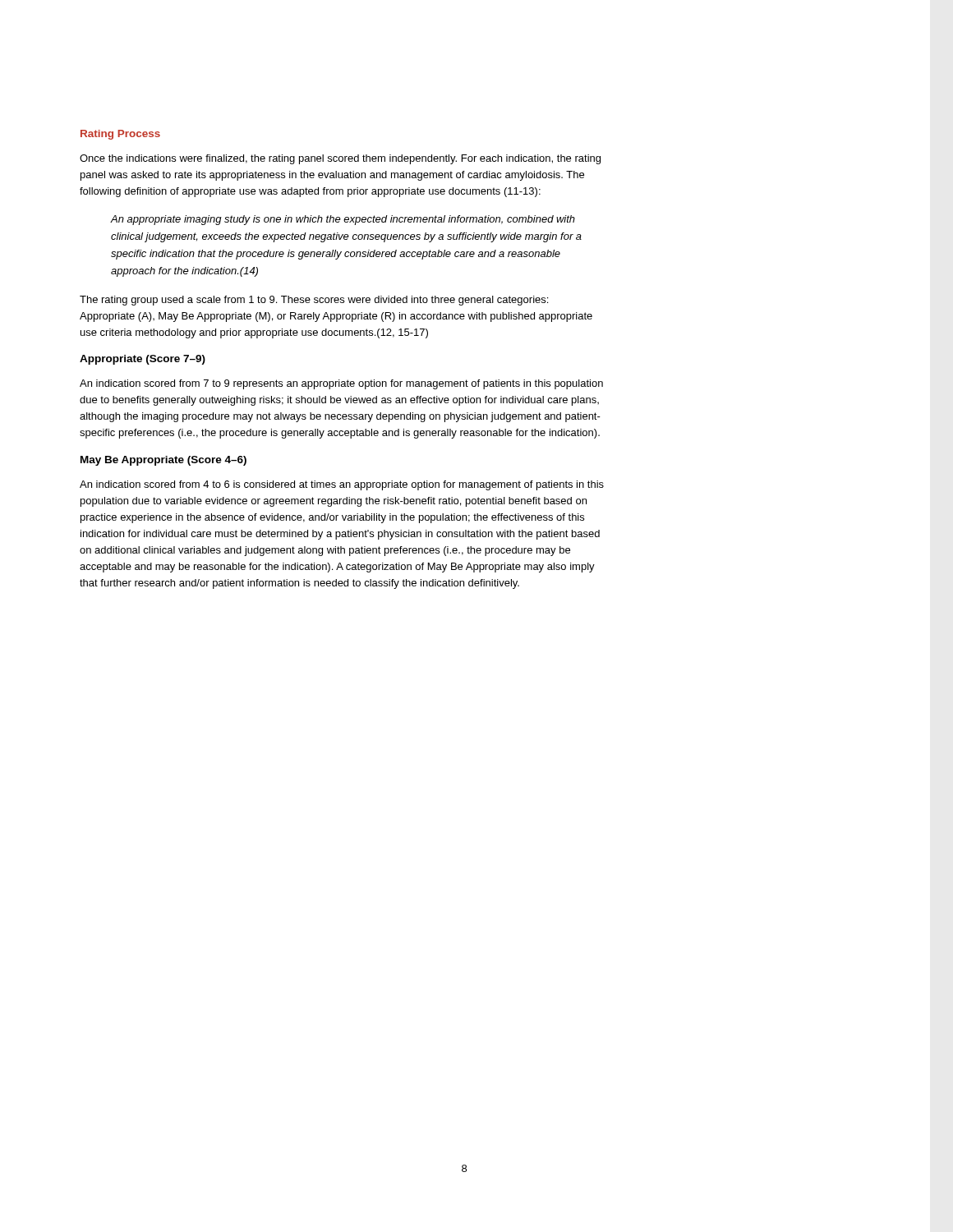Viewport: 953px width, 1232px height.
Task: Locate the text block that reads "An indication scored from 4 to"
Action: point(343,534)
